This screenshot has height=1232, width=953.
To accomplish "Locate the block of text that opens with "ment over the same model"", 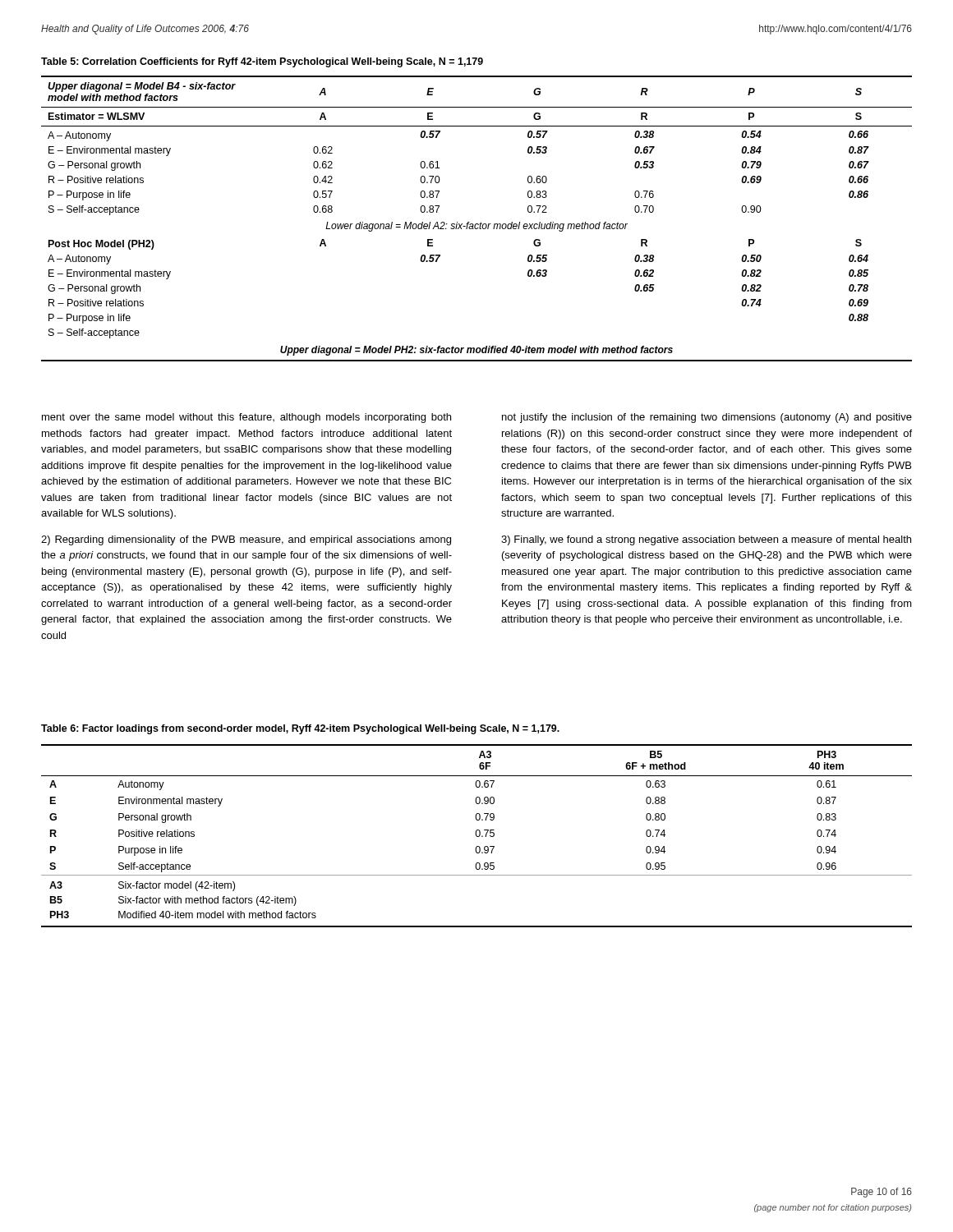I will click(x=246, y=526).
